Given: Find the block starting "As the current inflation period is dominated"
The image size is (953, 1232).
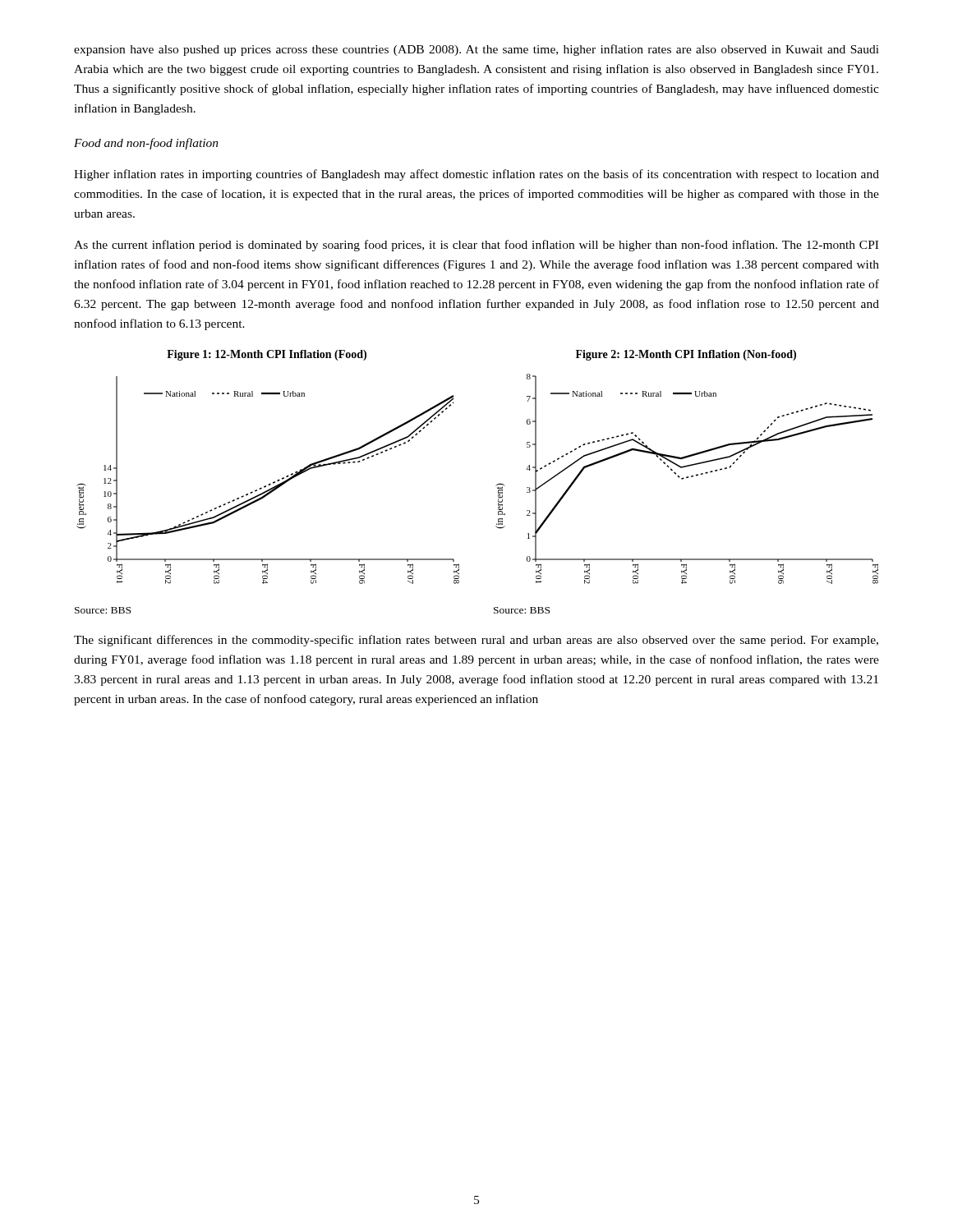Looking at the screenshot, I should pyautogui.click(x=476, y=284).
